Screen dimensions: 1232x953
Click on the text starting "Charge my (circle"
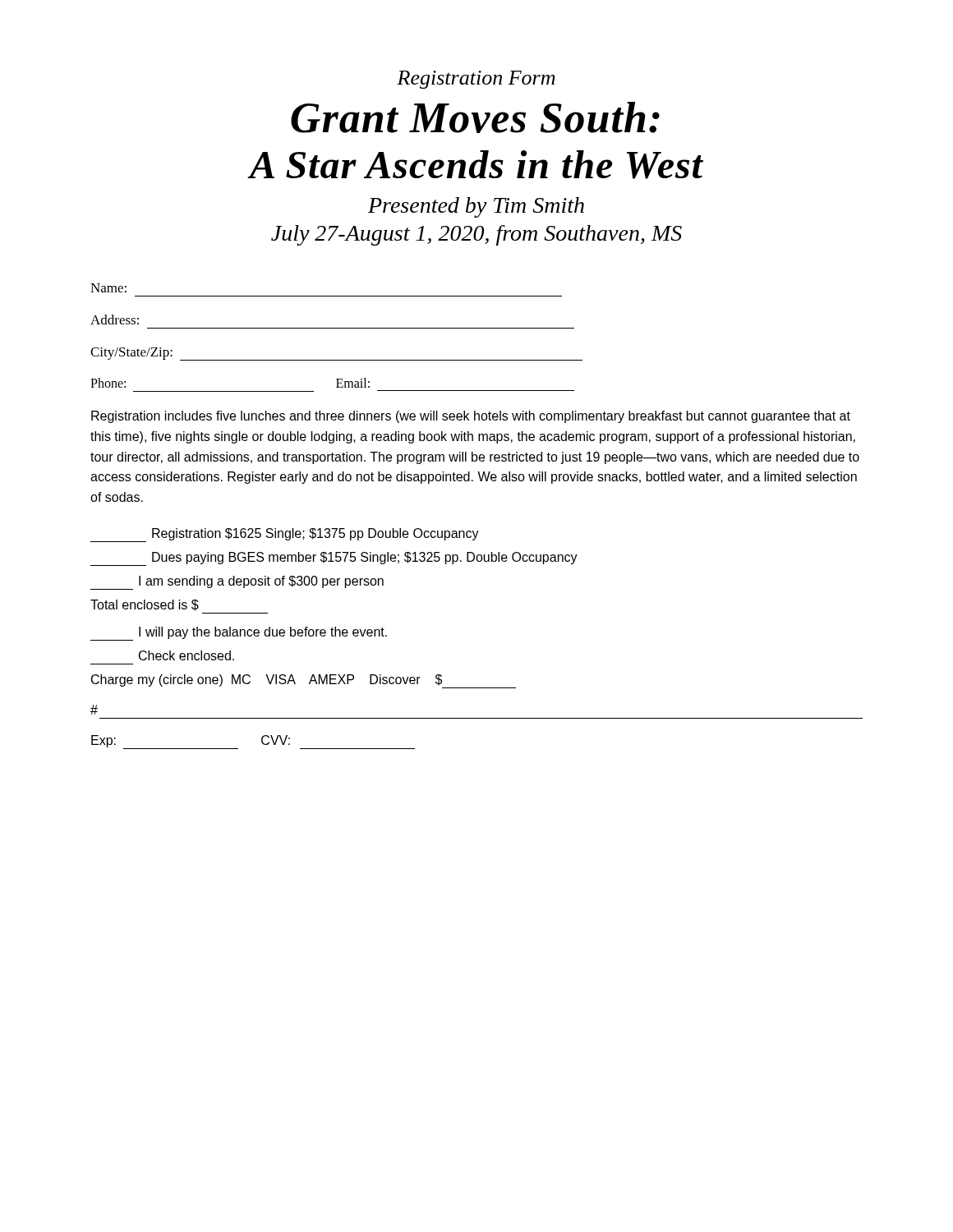click(x=303, y=680)
